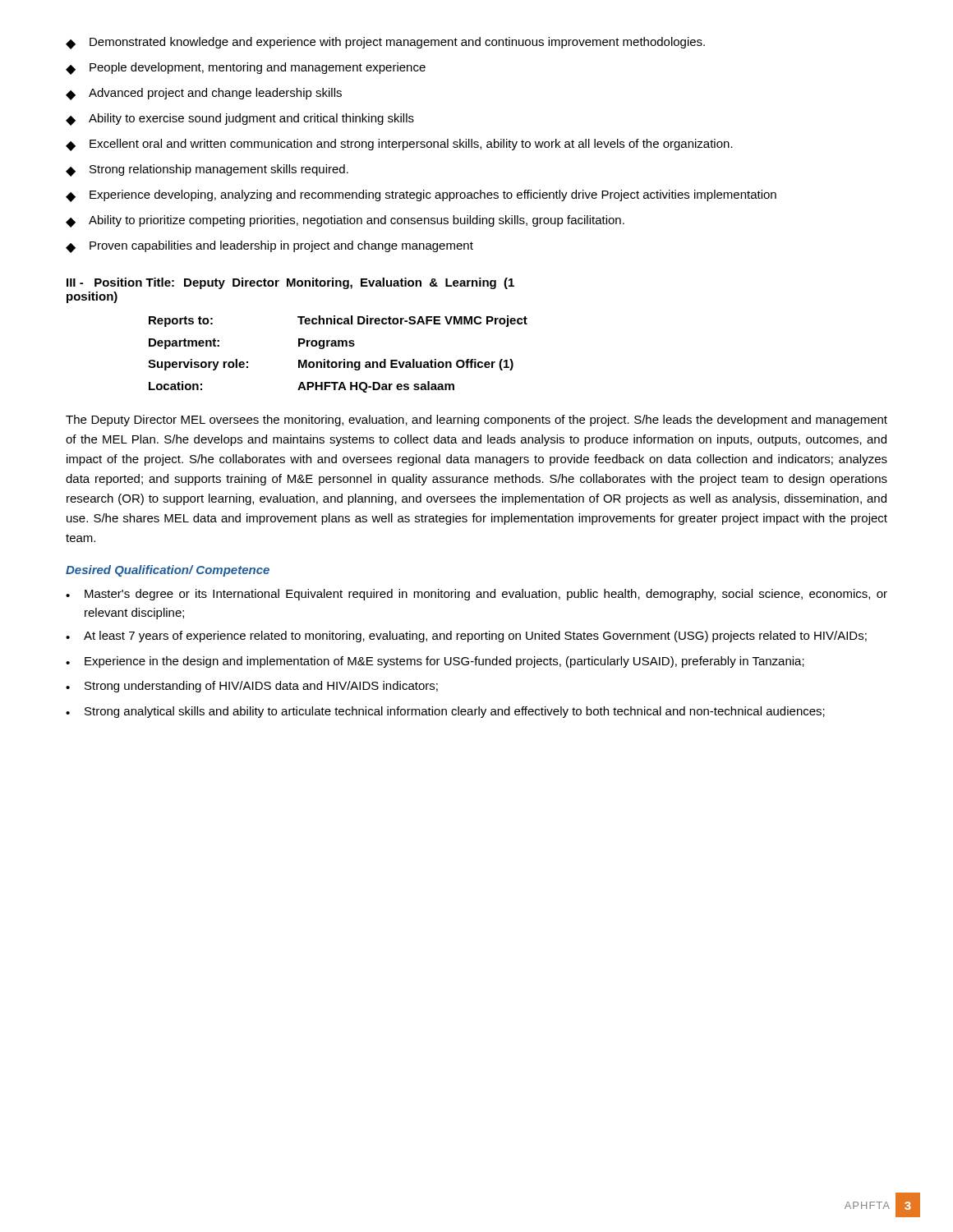
Task: Click the passage that begins "◆ Advanced project and change leadership"
Action: (204, 94)
